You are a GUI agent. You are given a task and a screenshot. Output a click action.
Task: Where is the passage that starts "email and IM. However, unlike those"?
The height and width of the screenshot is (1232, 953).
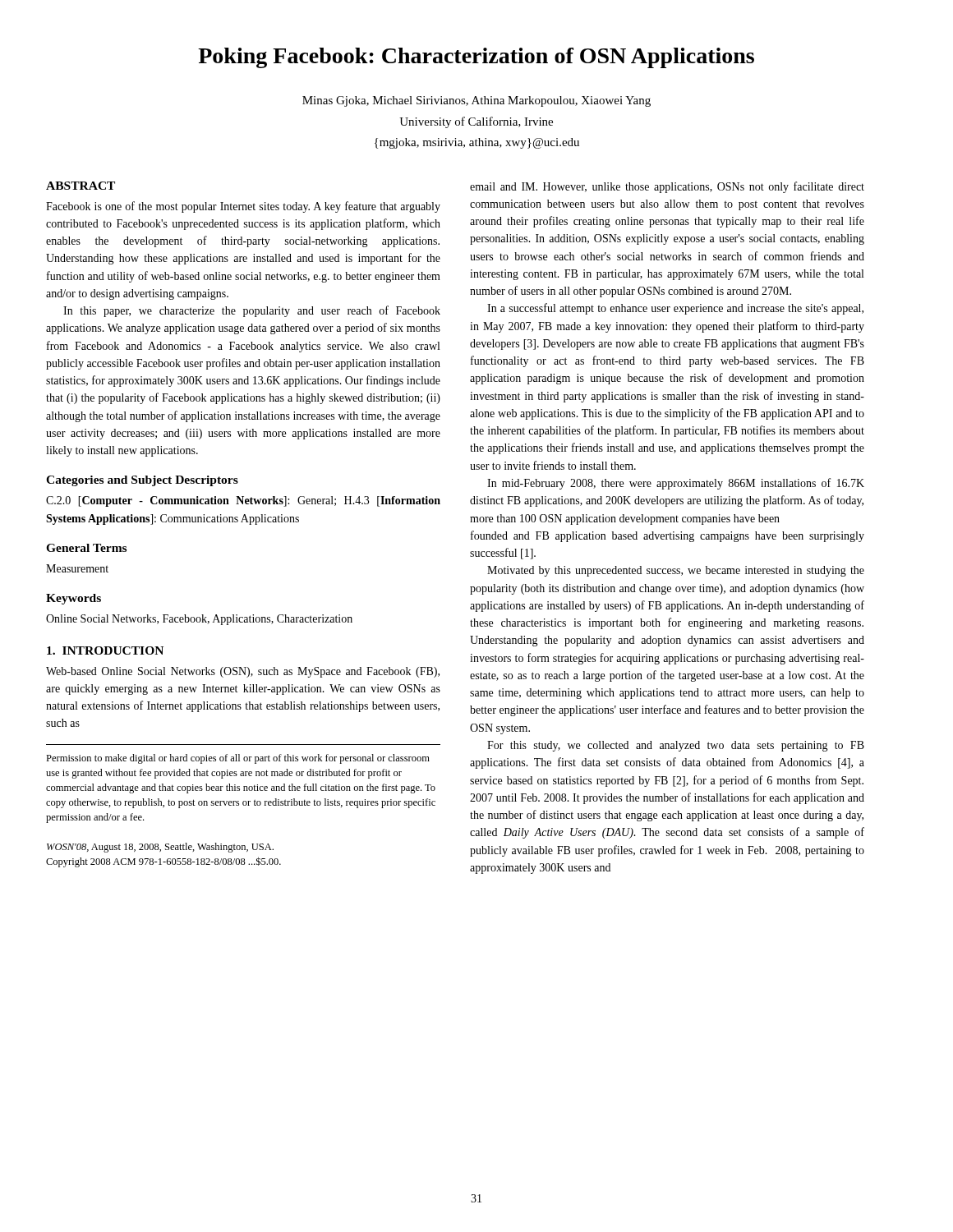click(x=667, y=527)
